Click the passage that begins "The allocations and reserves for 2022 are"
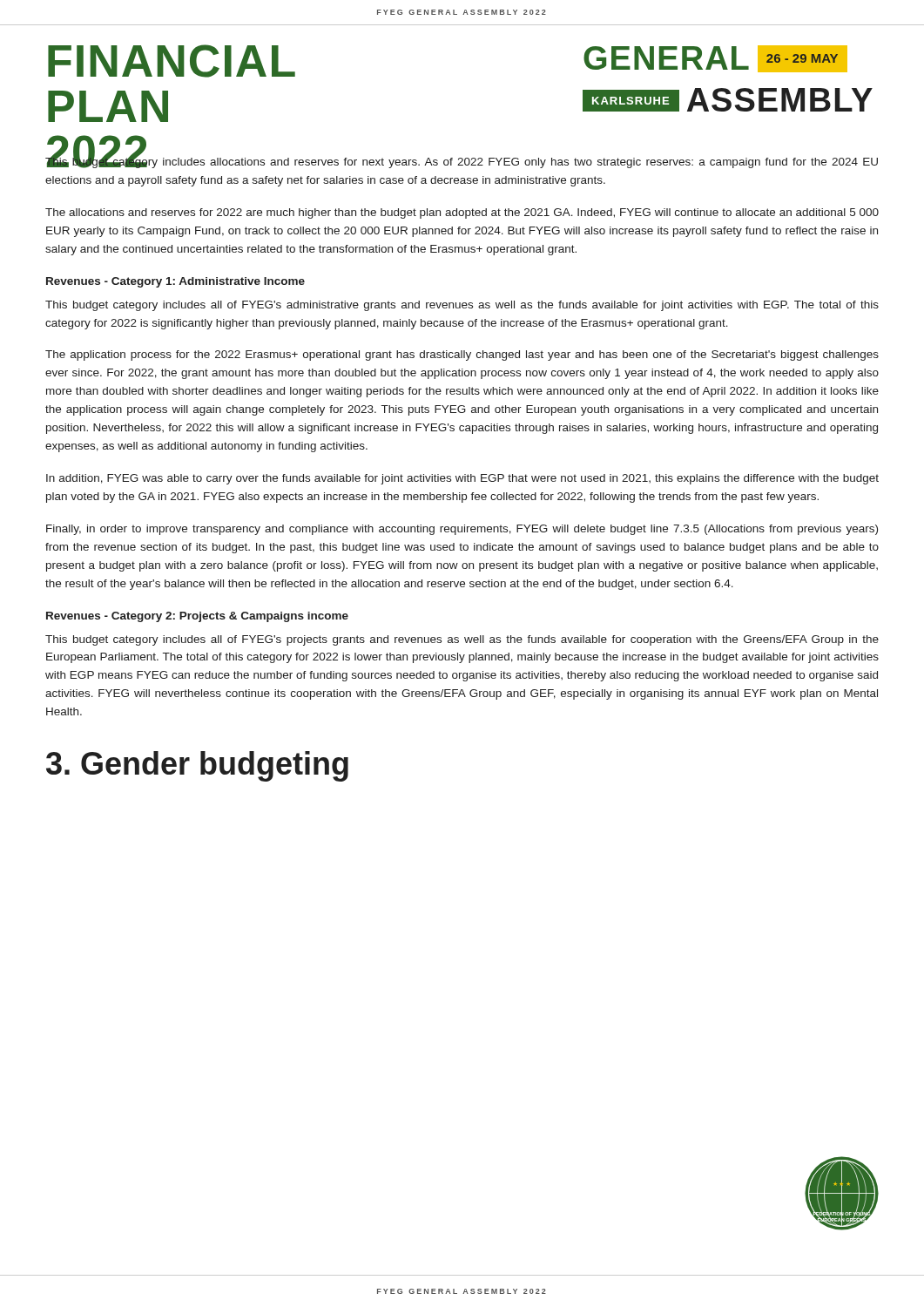The height and width of the screenshot is (1307, 924). pos(462,230)
